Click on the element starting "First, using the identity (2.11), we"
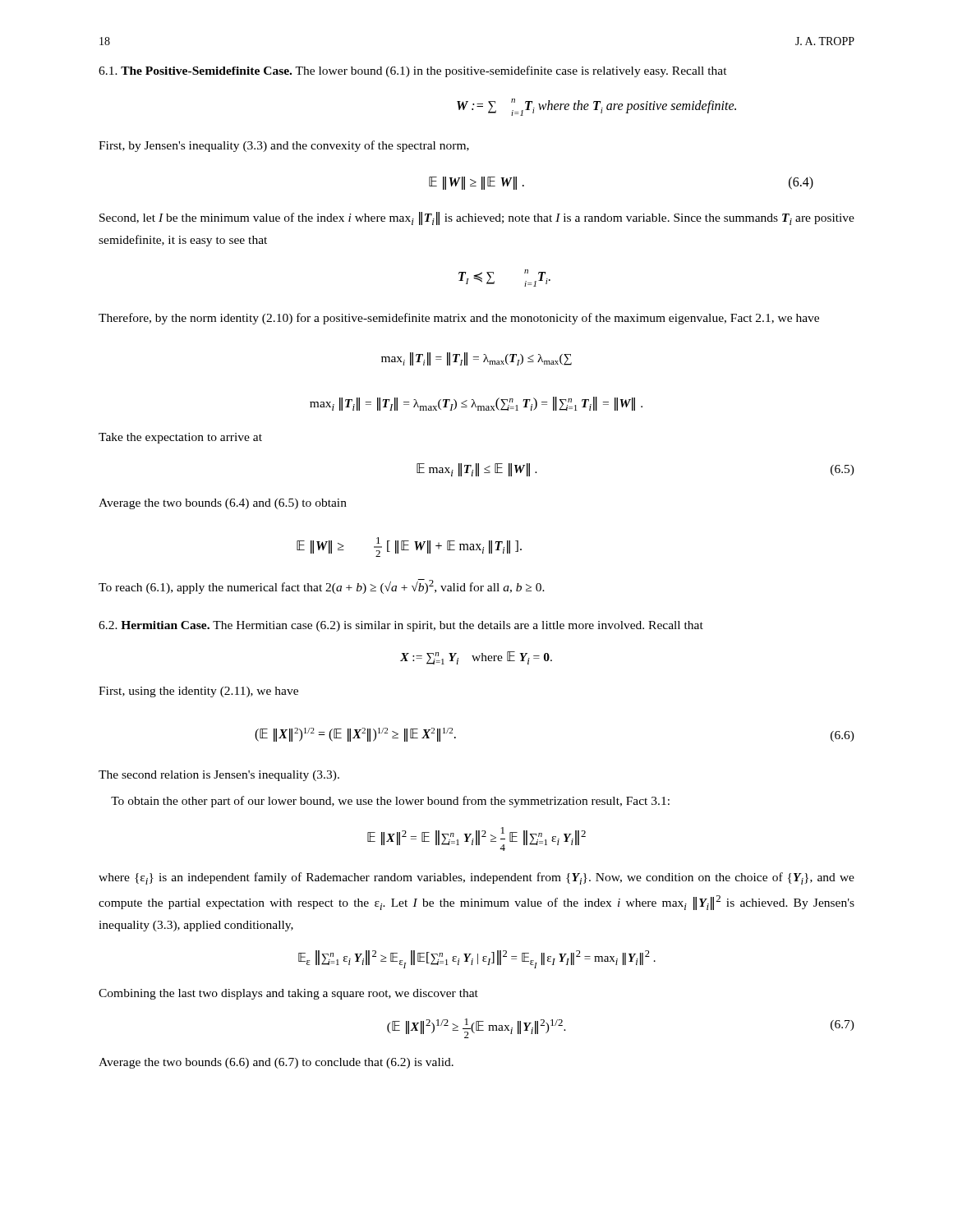The width and height of the screenshot is (953, 1232). (199, 690)
